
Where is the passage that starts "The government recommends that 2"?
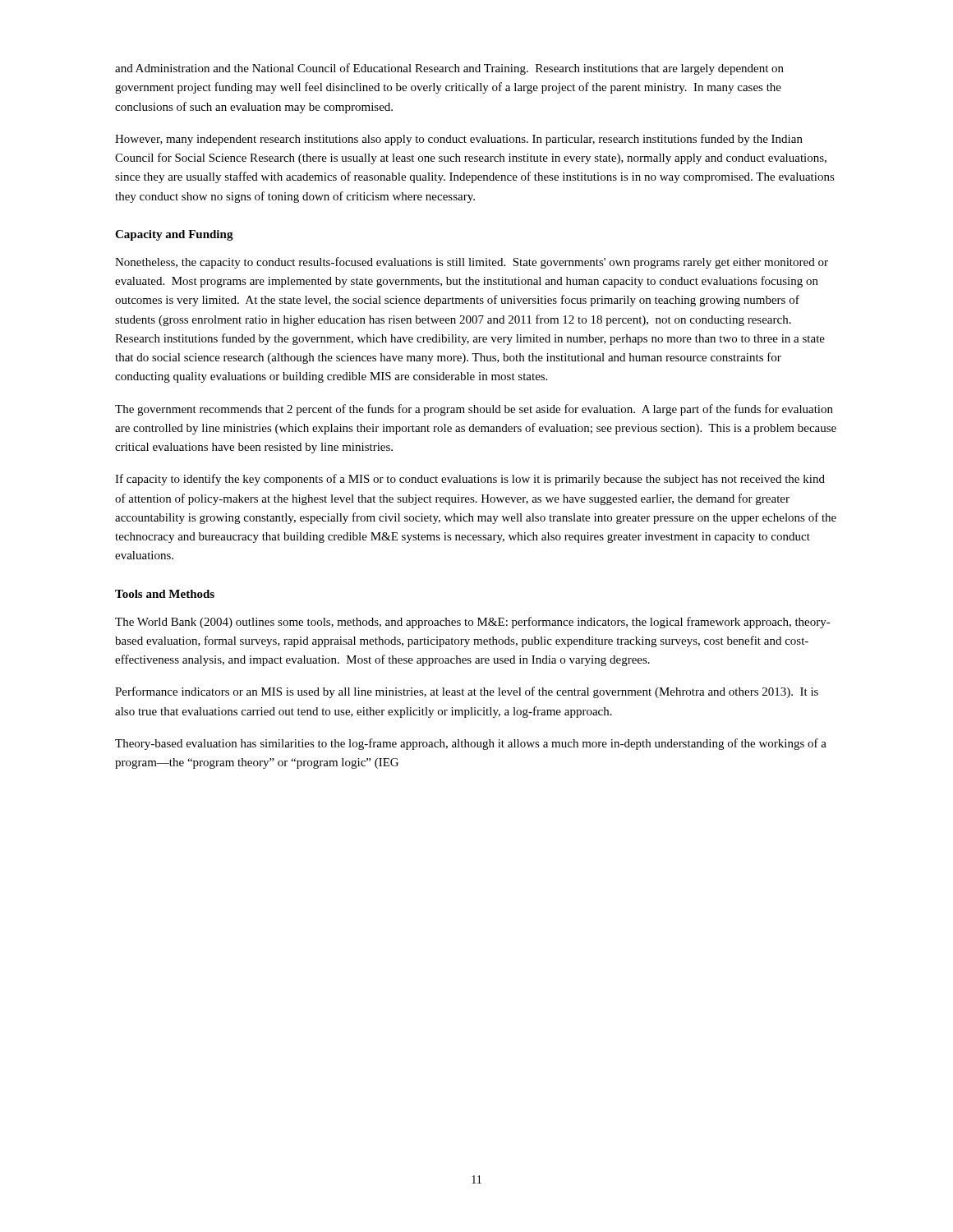pos(476,428)
